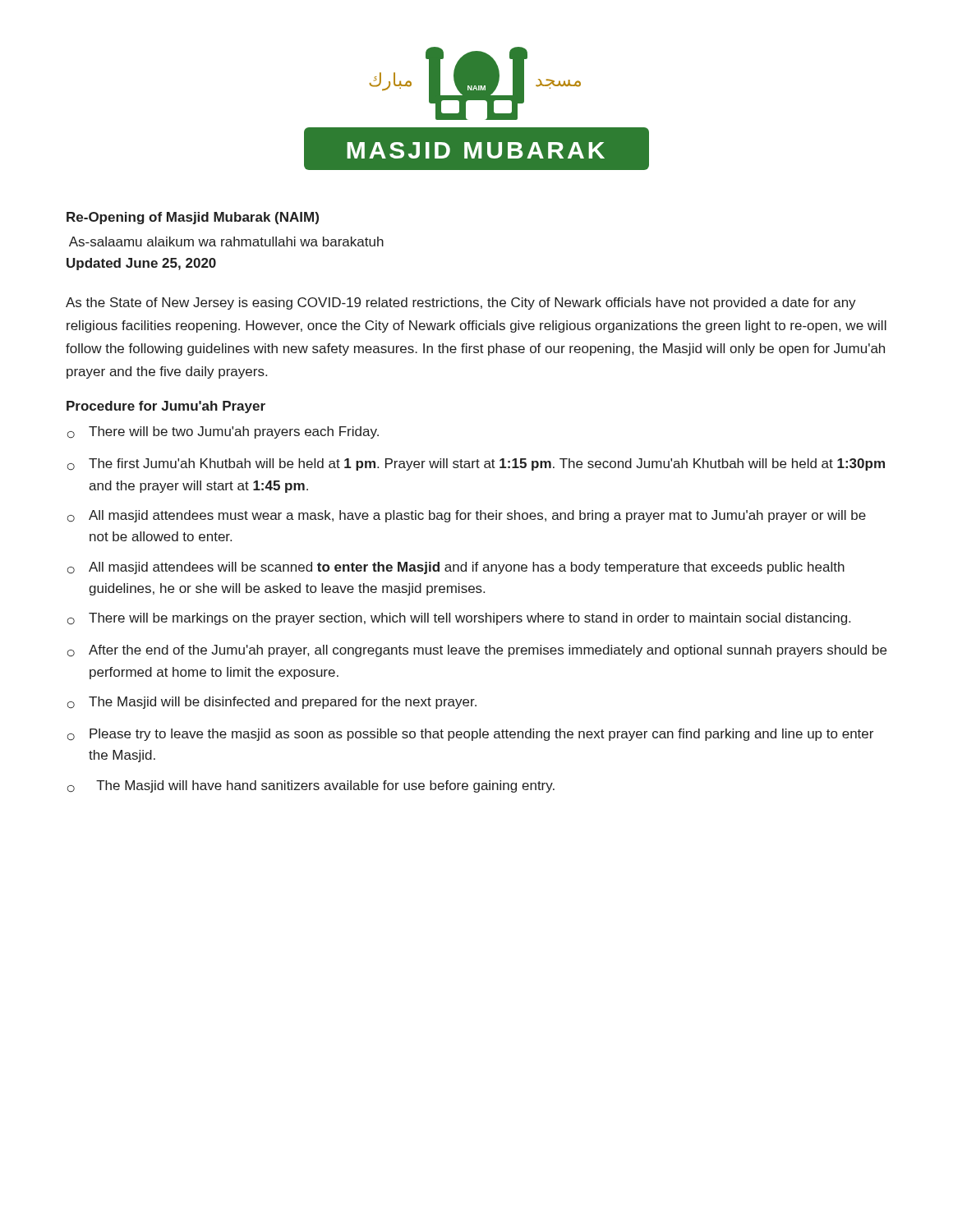This screenshot has width=953, height=1232.
Task: Select the list item with the text "○ All masjid attendees must wear a mask,"
Action: tap(476, 527)
